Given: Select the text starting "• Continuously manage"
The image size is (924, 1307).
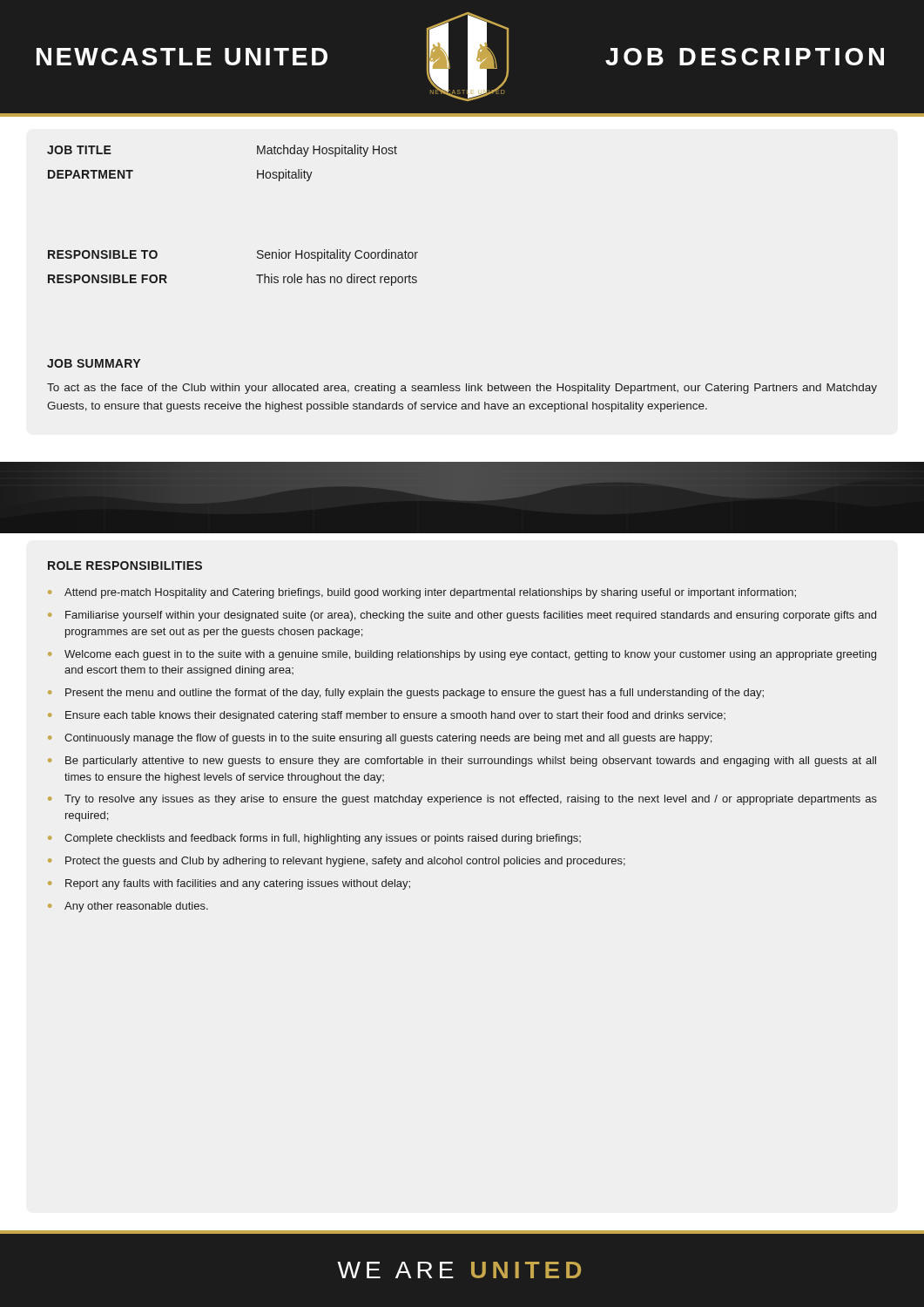Looking at the screenshot, I should (x=380, y=738).
